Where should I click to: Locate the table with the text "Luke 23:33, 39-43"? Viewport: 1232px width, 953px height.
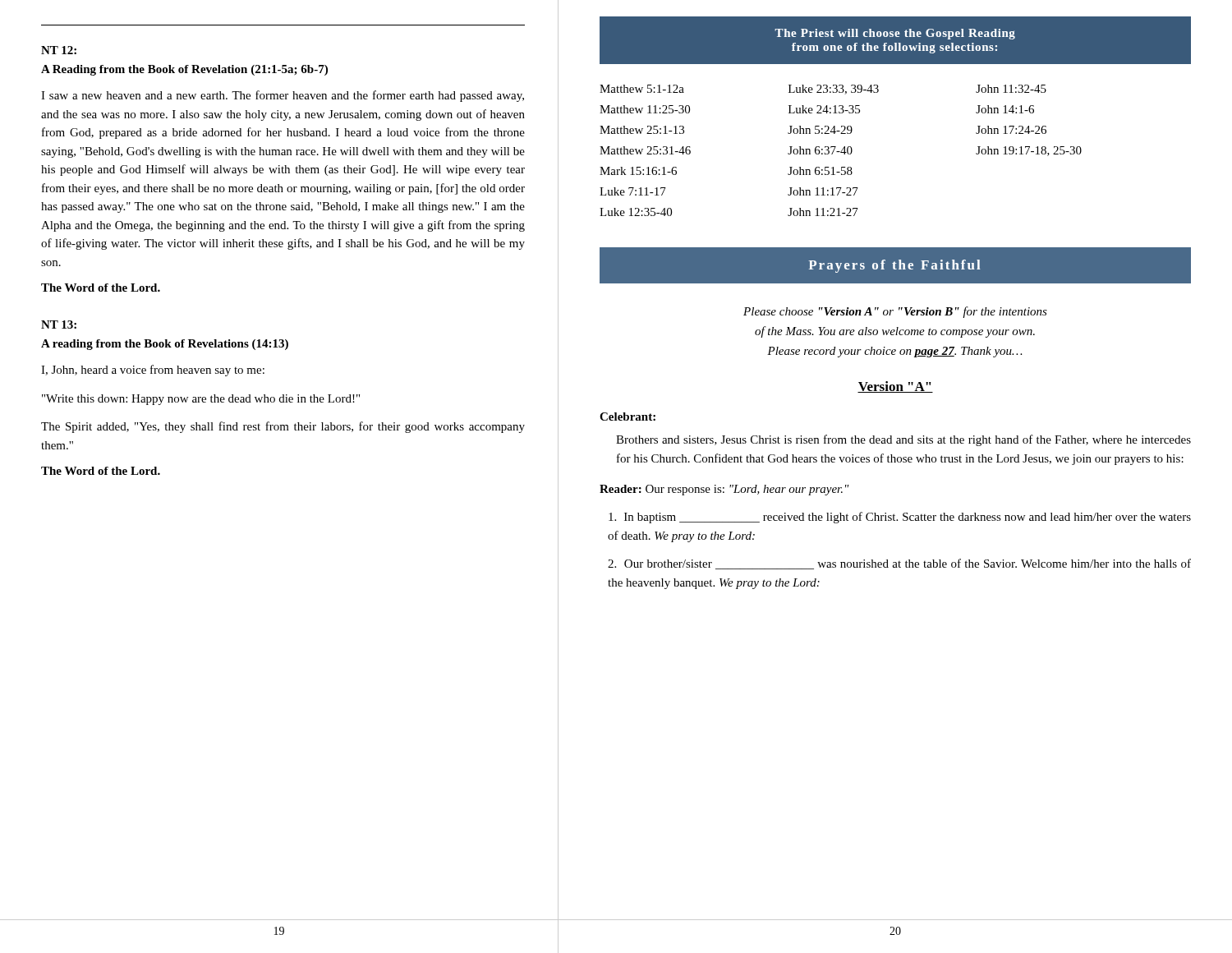tap(895, 151)
